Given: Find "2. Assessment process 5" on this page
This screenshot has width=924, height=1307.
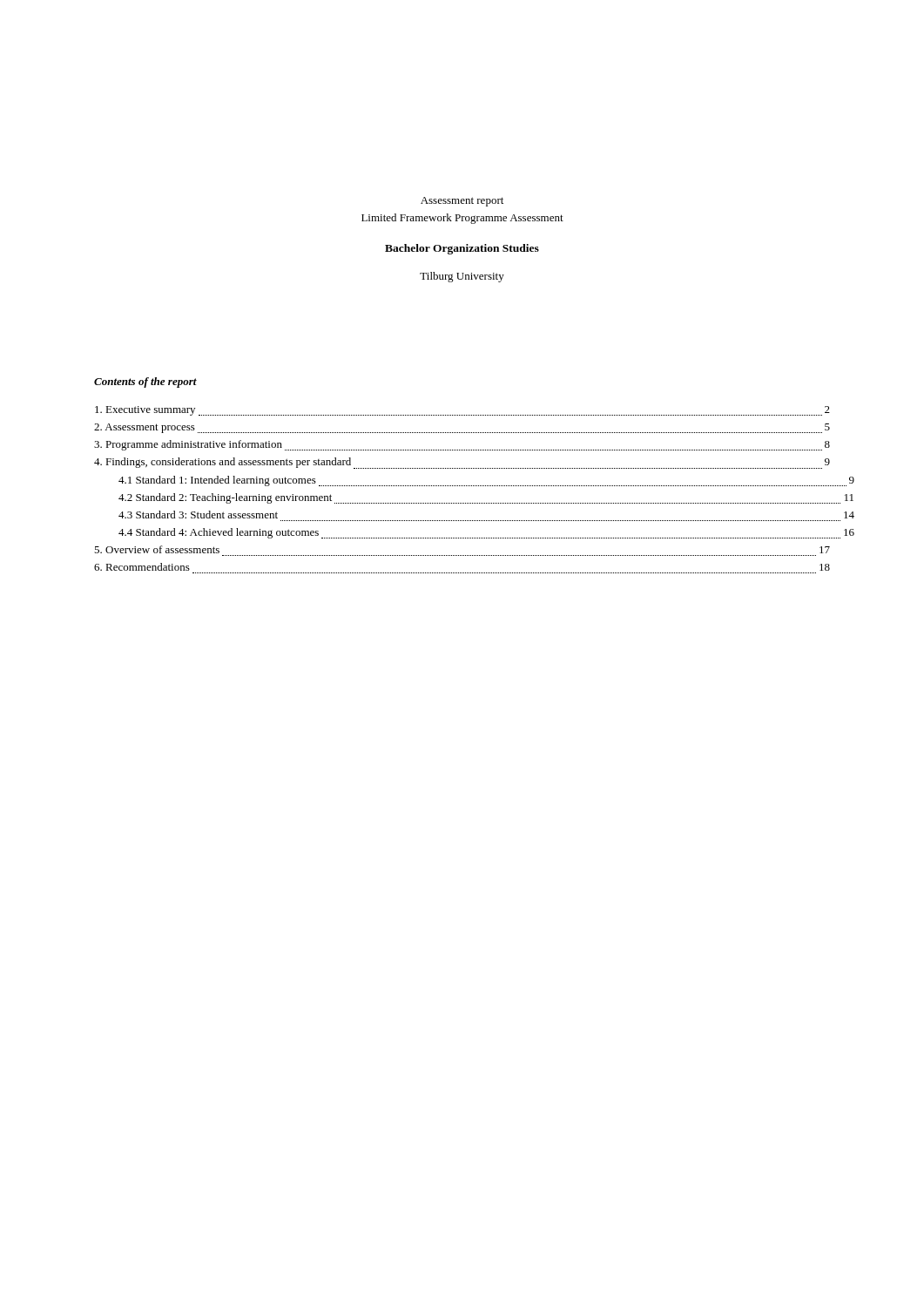Looking at the screenshot, I should point(462,427).
